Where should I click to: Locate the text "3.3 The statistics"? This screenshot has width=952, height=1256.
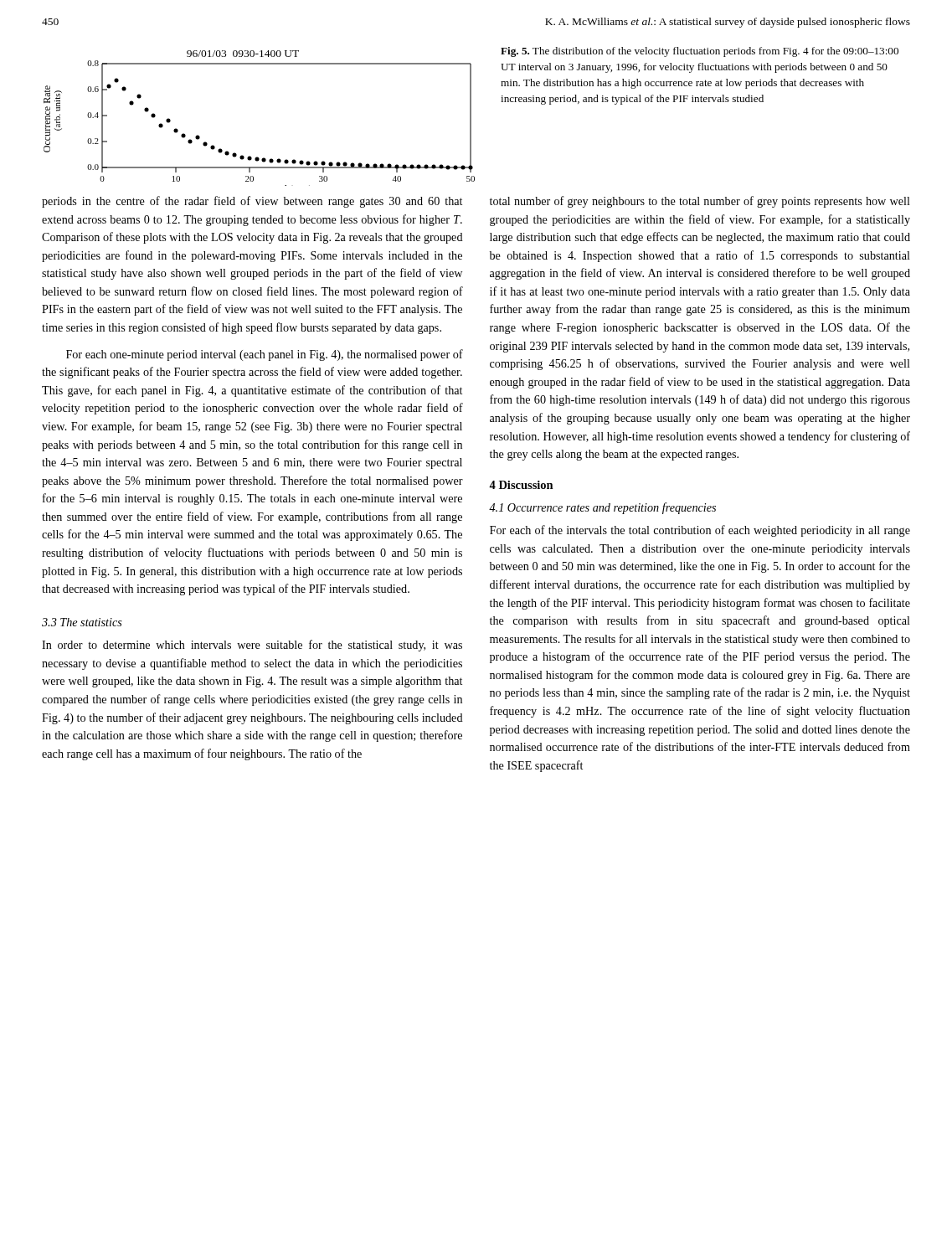point(82,622)
